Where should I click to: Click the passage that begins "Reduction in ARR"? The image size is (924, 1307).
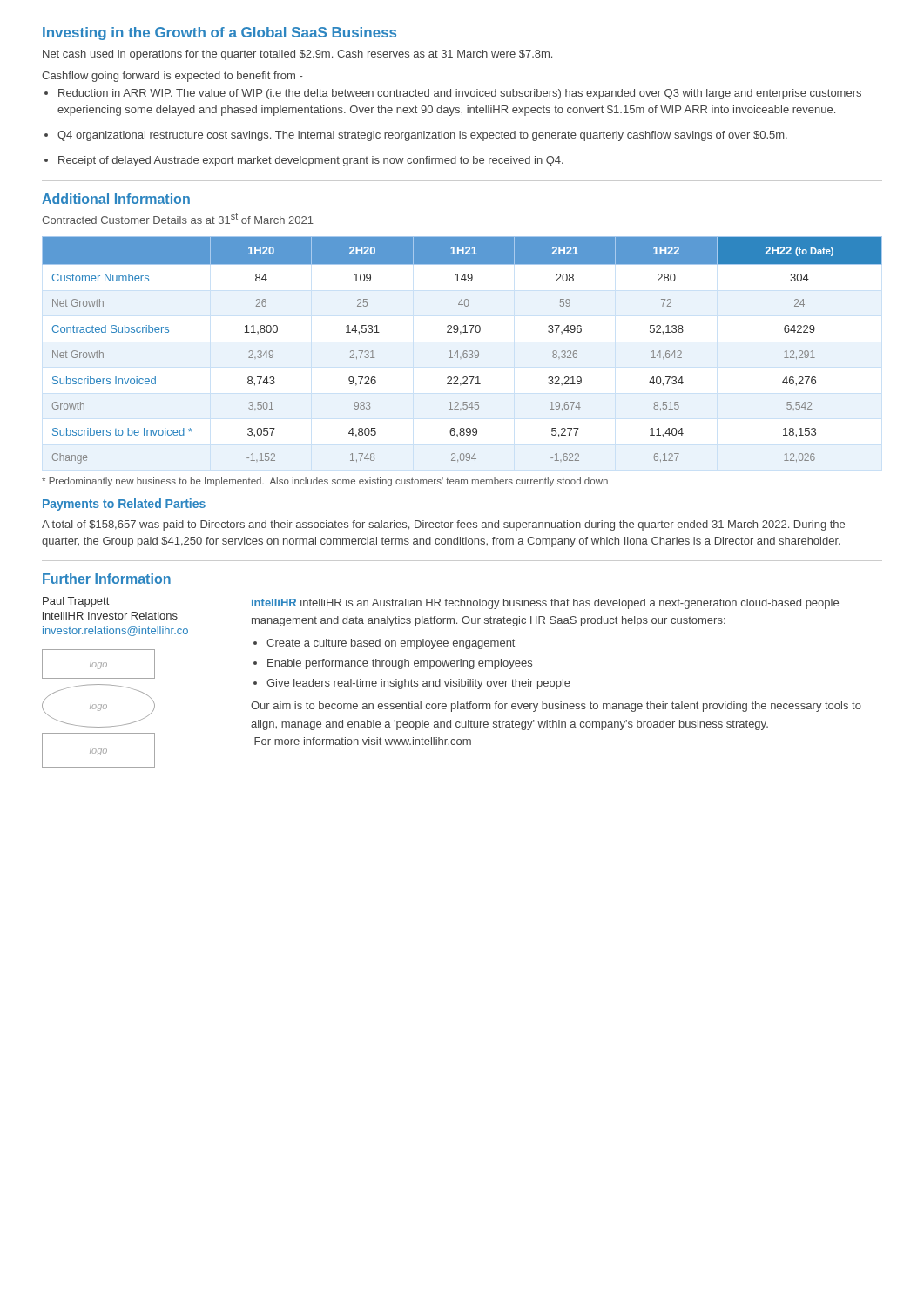[470, 102]
